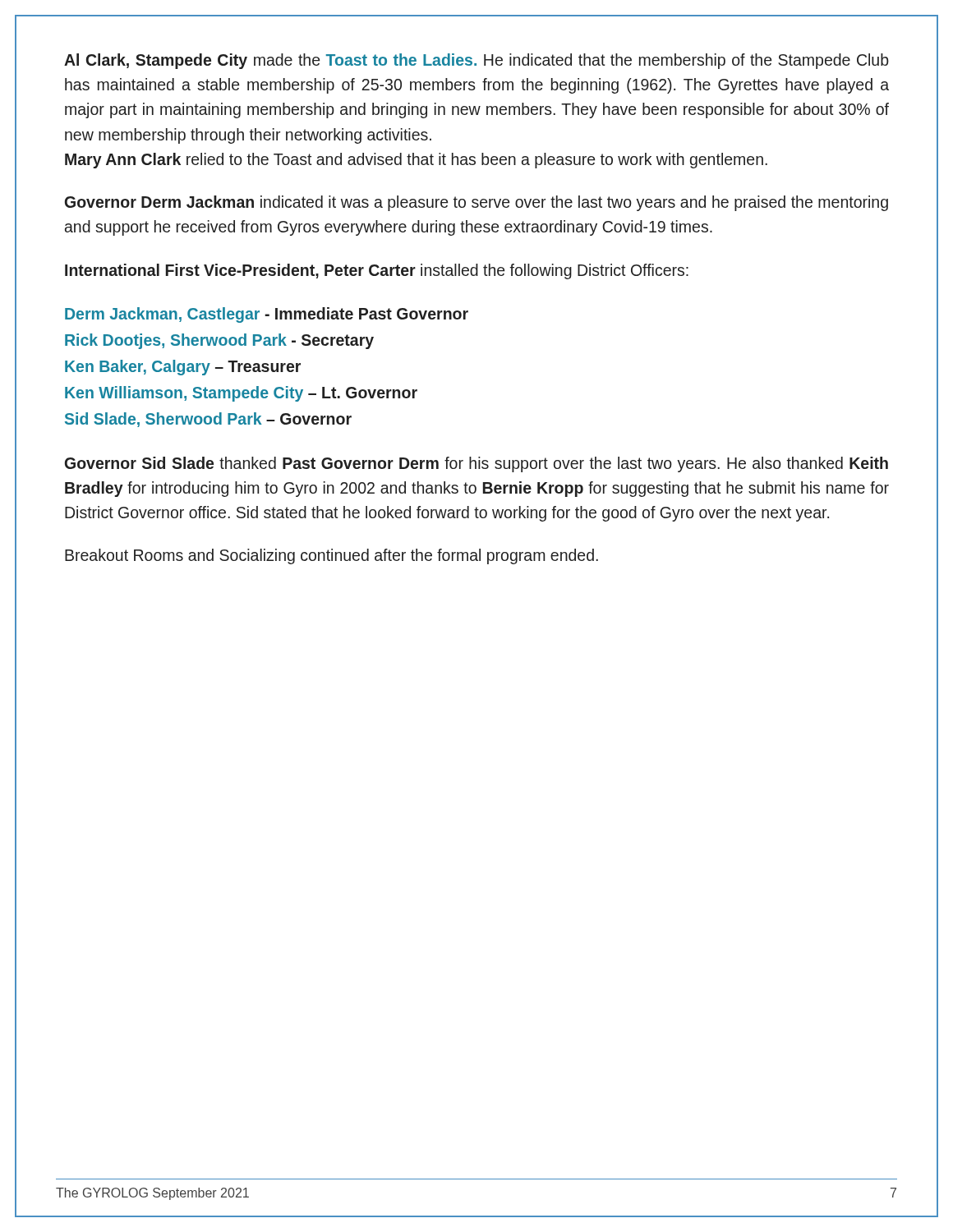Screen dimensions: 1232x953
Task: Locate the element starting "Sid Slade, Sherwood Park – Governor"
Action: (x=208, y=419)
